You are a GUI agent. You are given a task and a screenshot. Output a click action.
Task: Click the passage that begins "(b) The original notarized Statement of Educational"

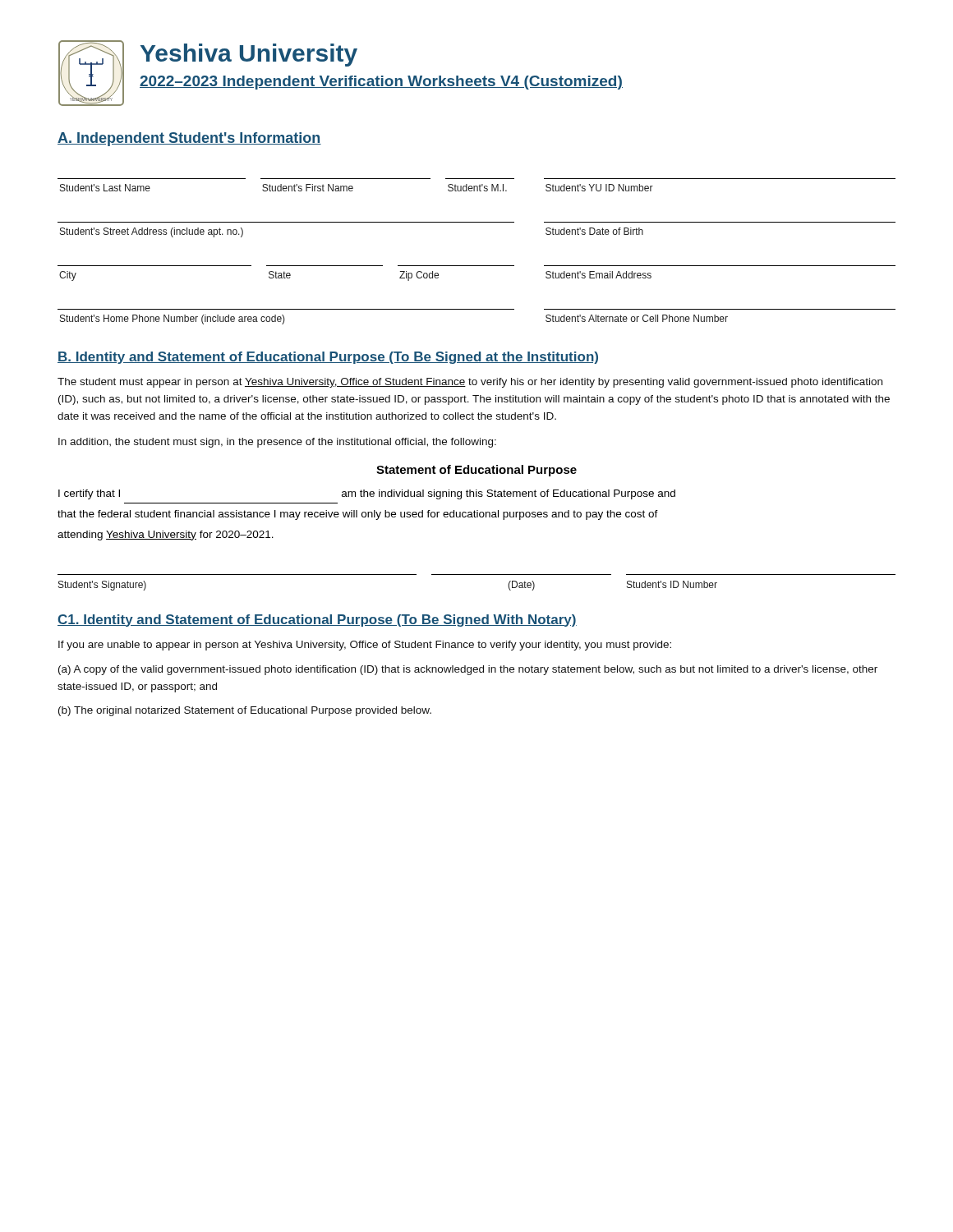point(245,710)
